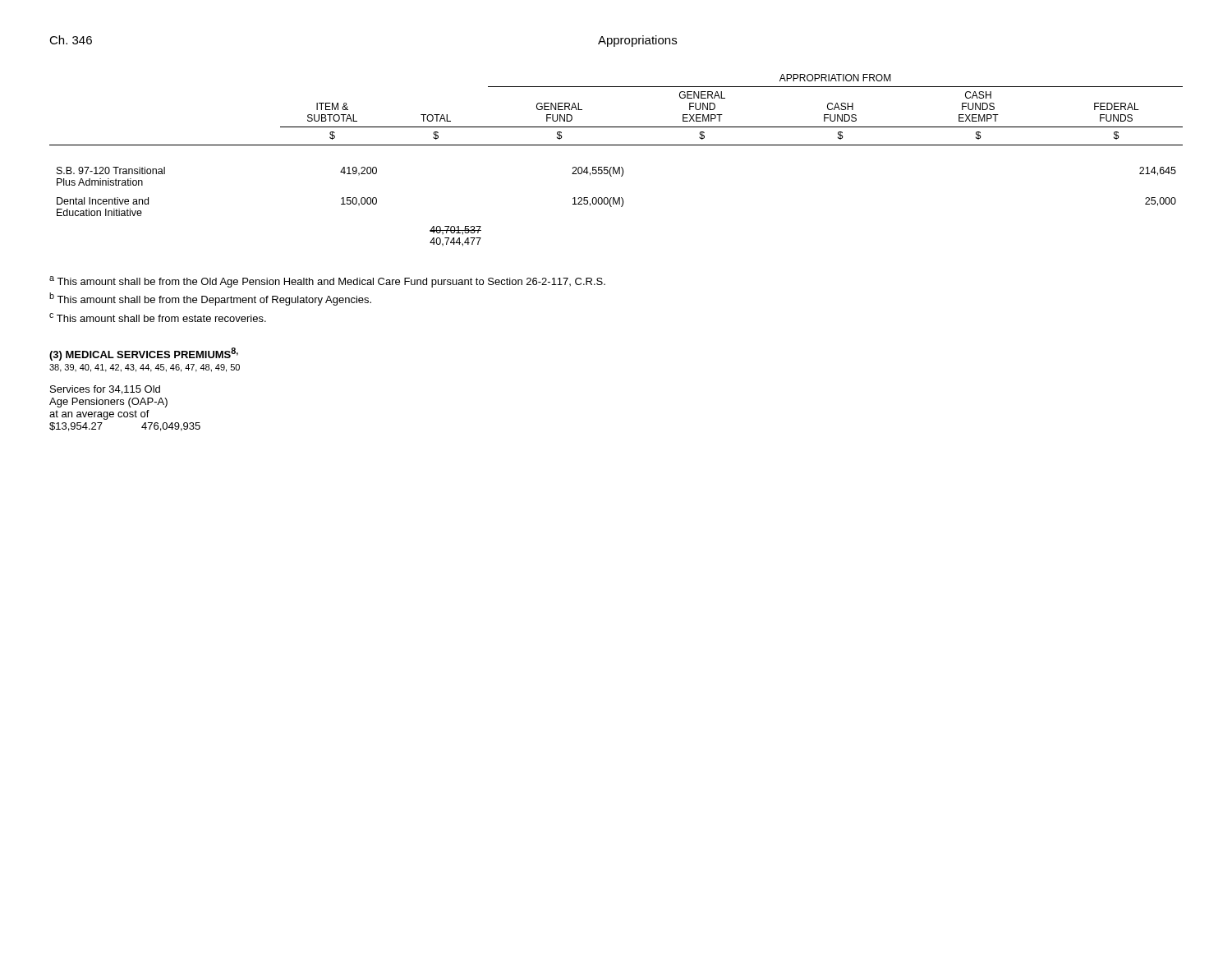Find the table that mentions "GENERAL FUND"
This screenshot has height=953, width=1232.
(x=616, y=160)
